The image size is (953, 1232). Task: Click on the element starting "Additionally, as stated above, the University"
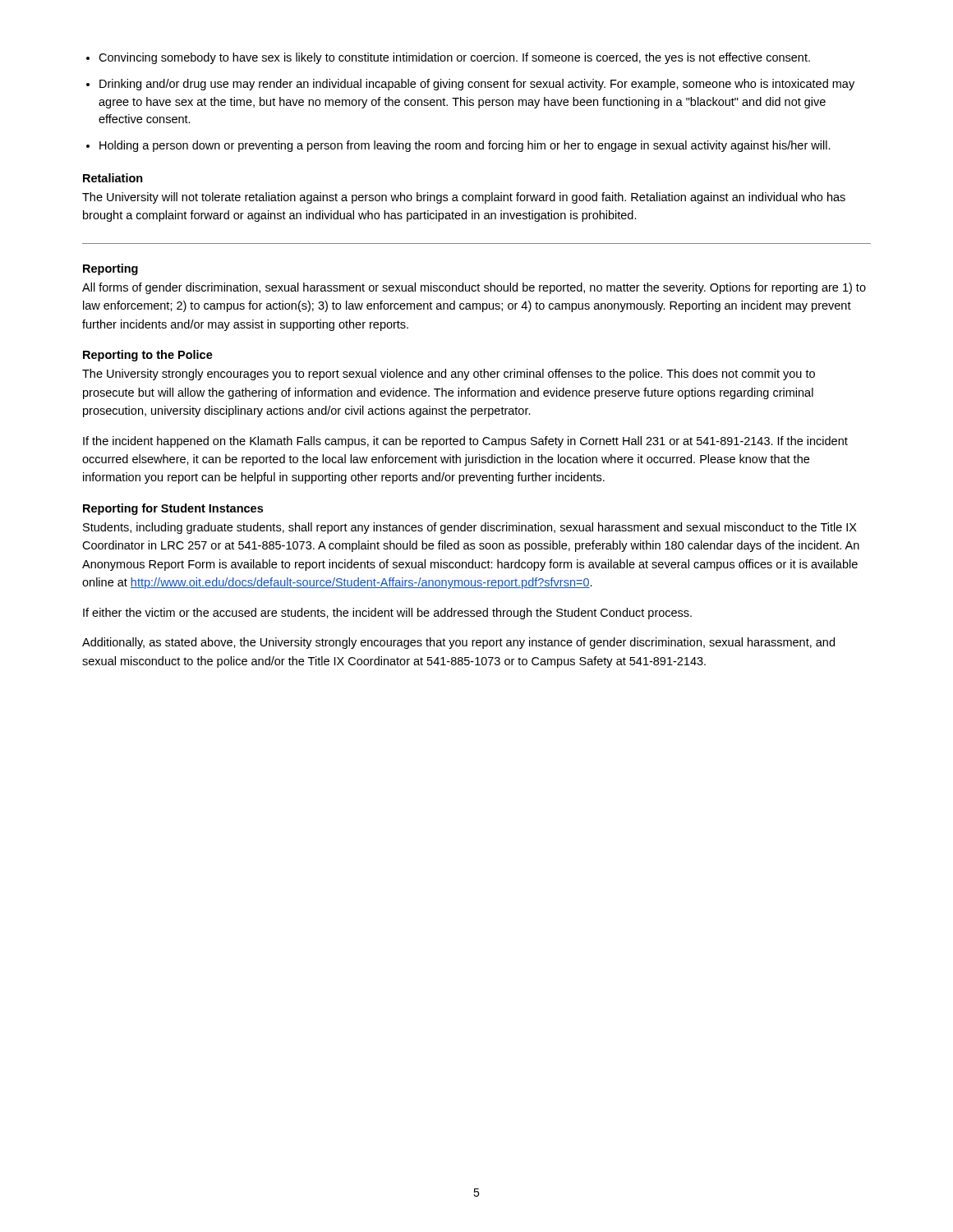pyautogui.click(x=459, y=652)
